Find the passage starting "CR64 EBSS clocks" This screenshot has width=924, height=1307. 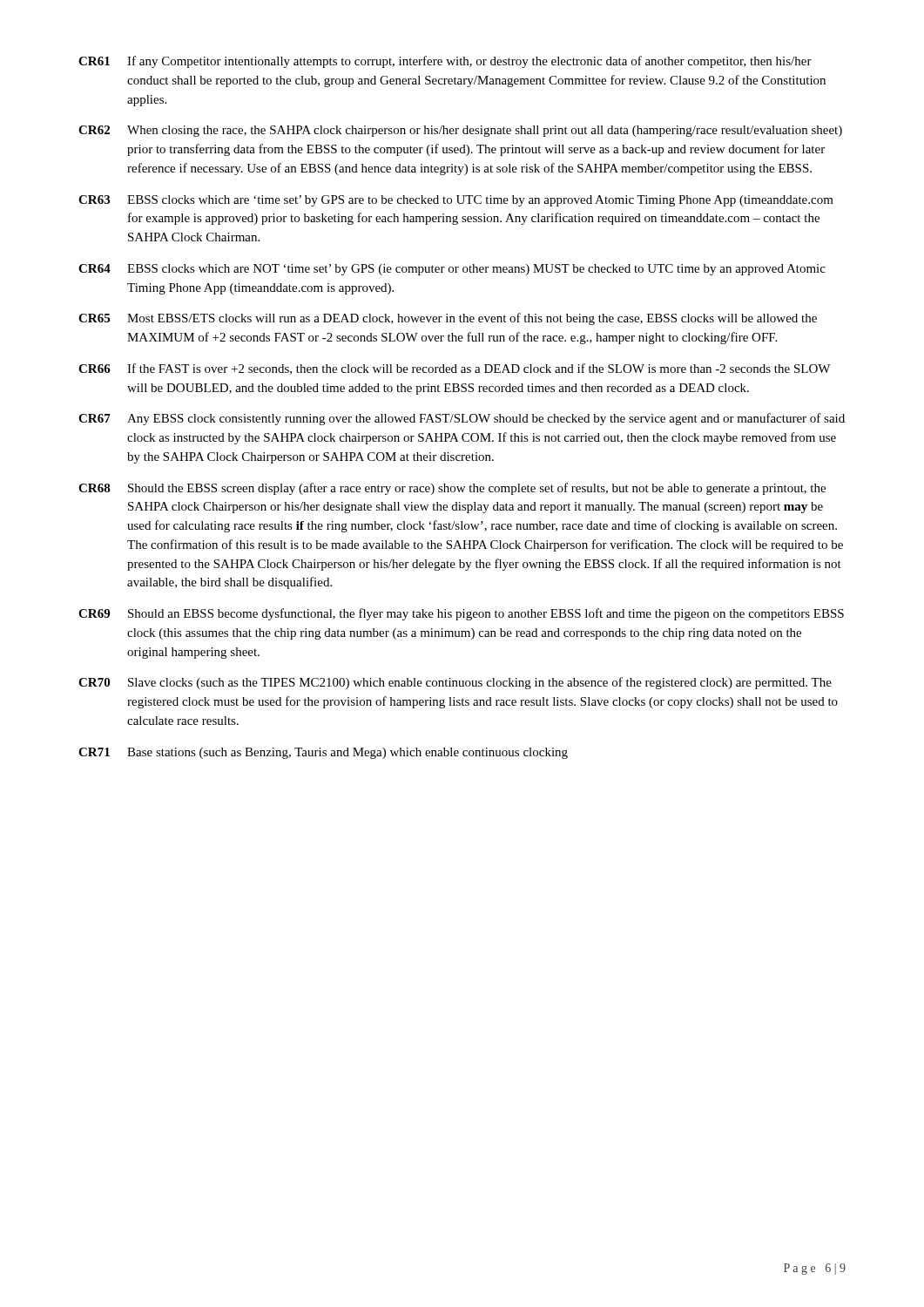(462, 278)
